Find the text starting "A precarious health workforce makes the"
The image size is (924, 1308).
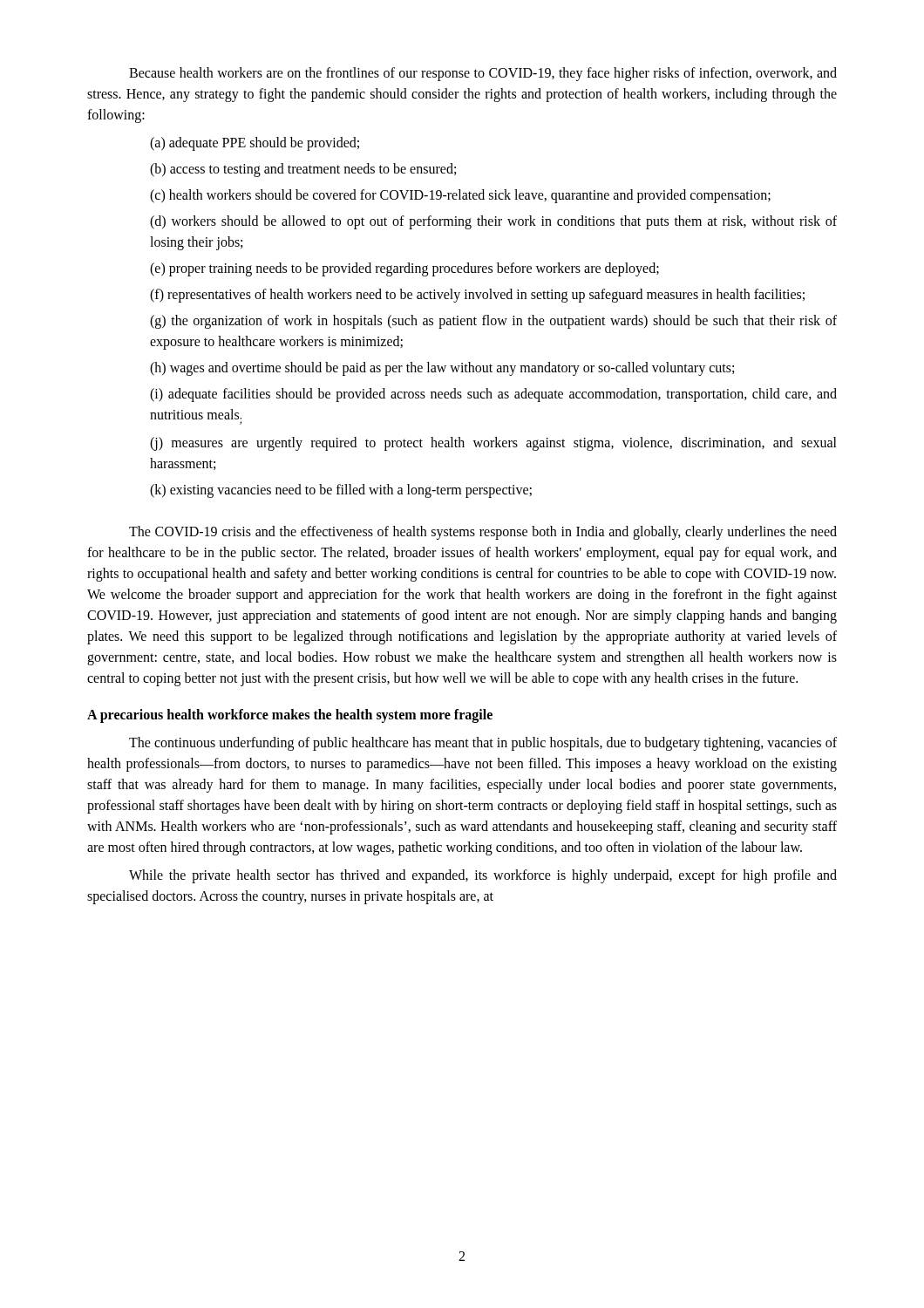coord(462,715)
